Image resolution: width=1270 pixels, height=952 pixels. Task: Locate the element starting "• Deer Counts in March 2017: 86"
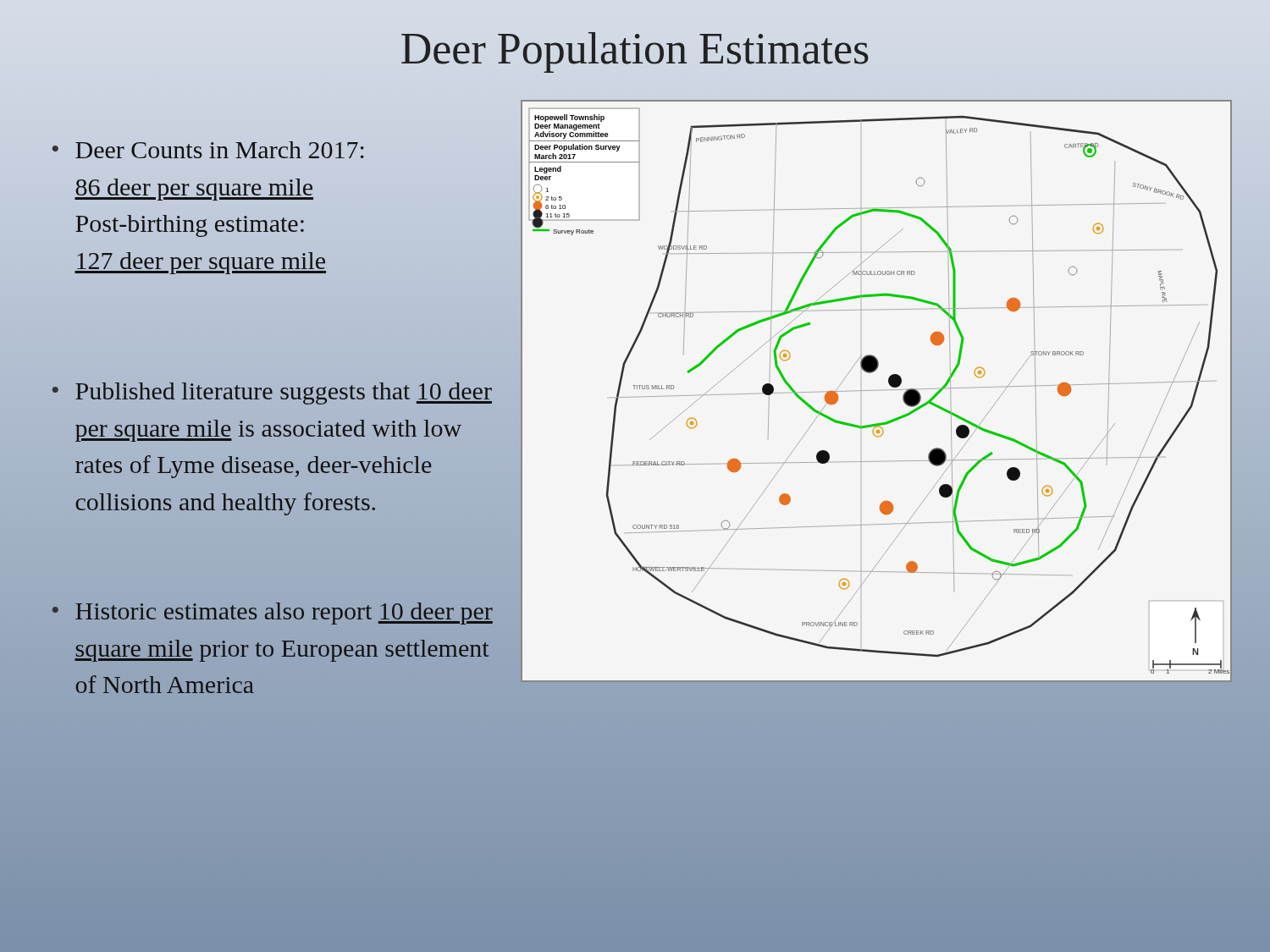pos(208,205)
